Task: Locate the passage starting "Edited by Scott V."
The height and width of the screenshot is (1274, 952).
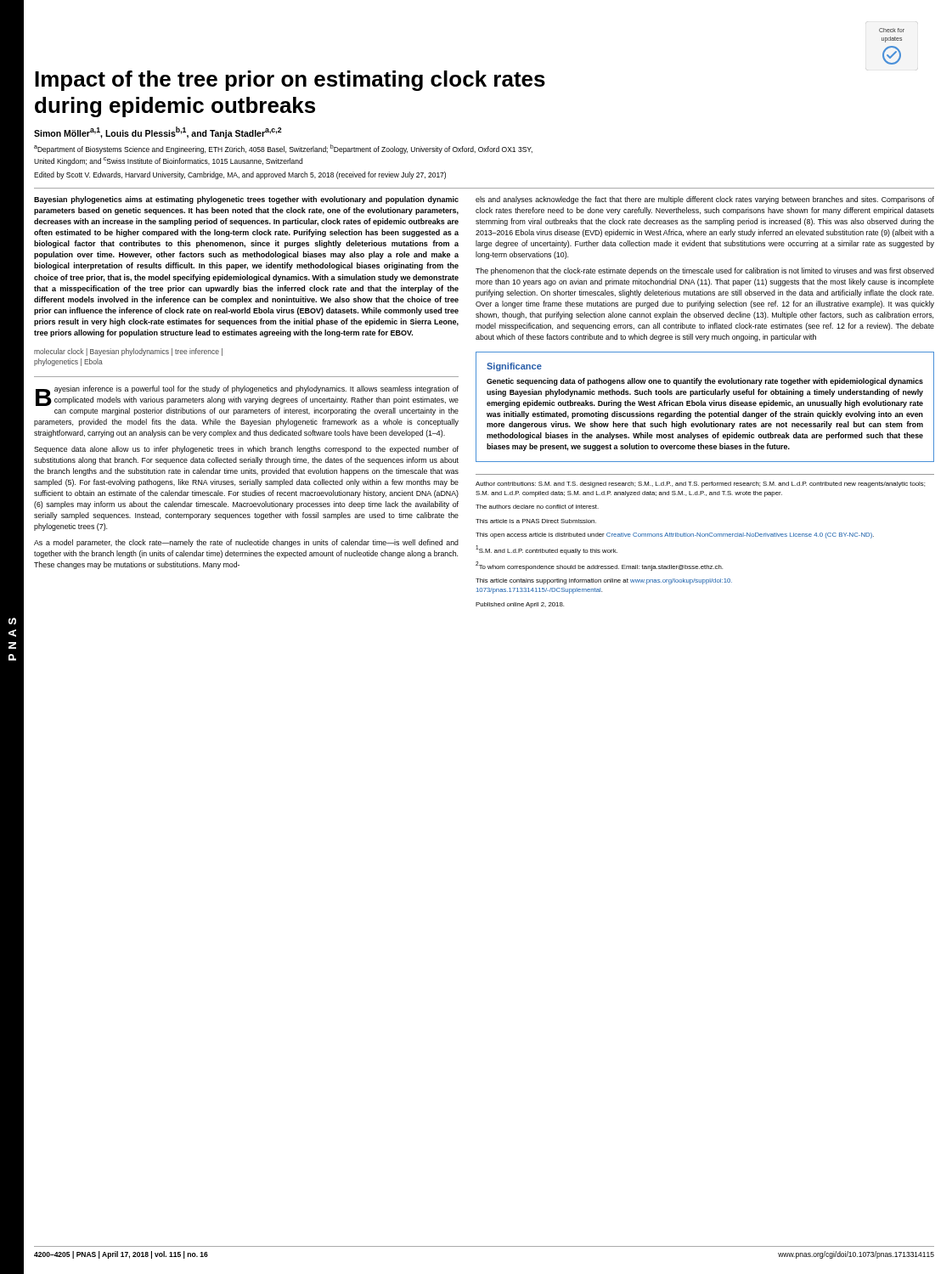Action: pos(240,175)
